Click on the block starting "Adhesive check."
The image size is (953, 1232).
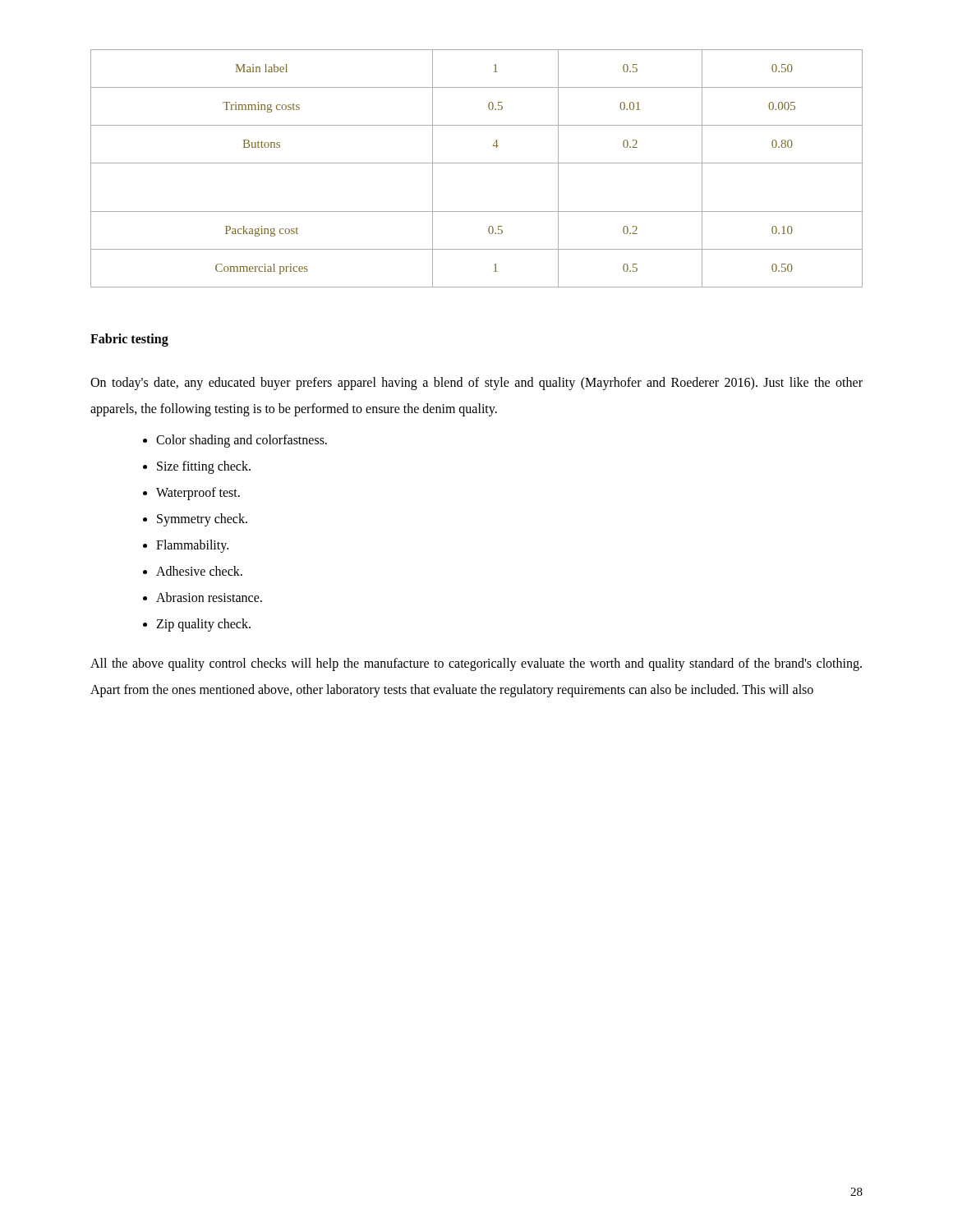[200, 571]
